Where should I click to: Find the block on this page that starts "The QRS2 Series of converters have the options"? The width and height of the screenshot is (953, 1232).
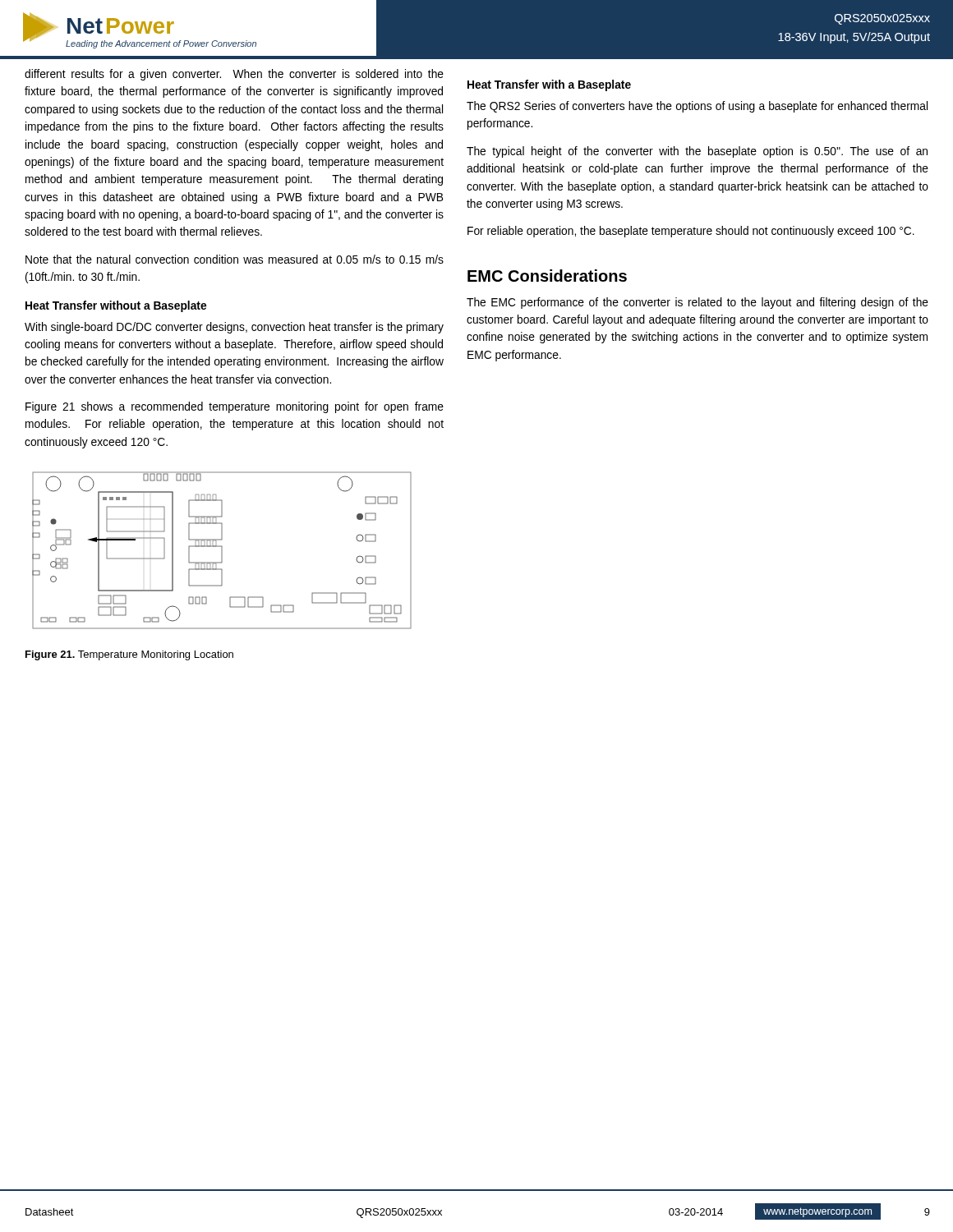pos(698,115)
